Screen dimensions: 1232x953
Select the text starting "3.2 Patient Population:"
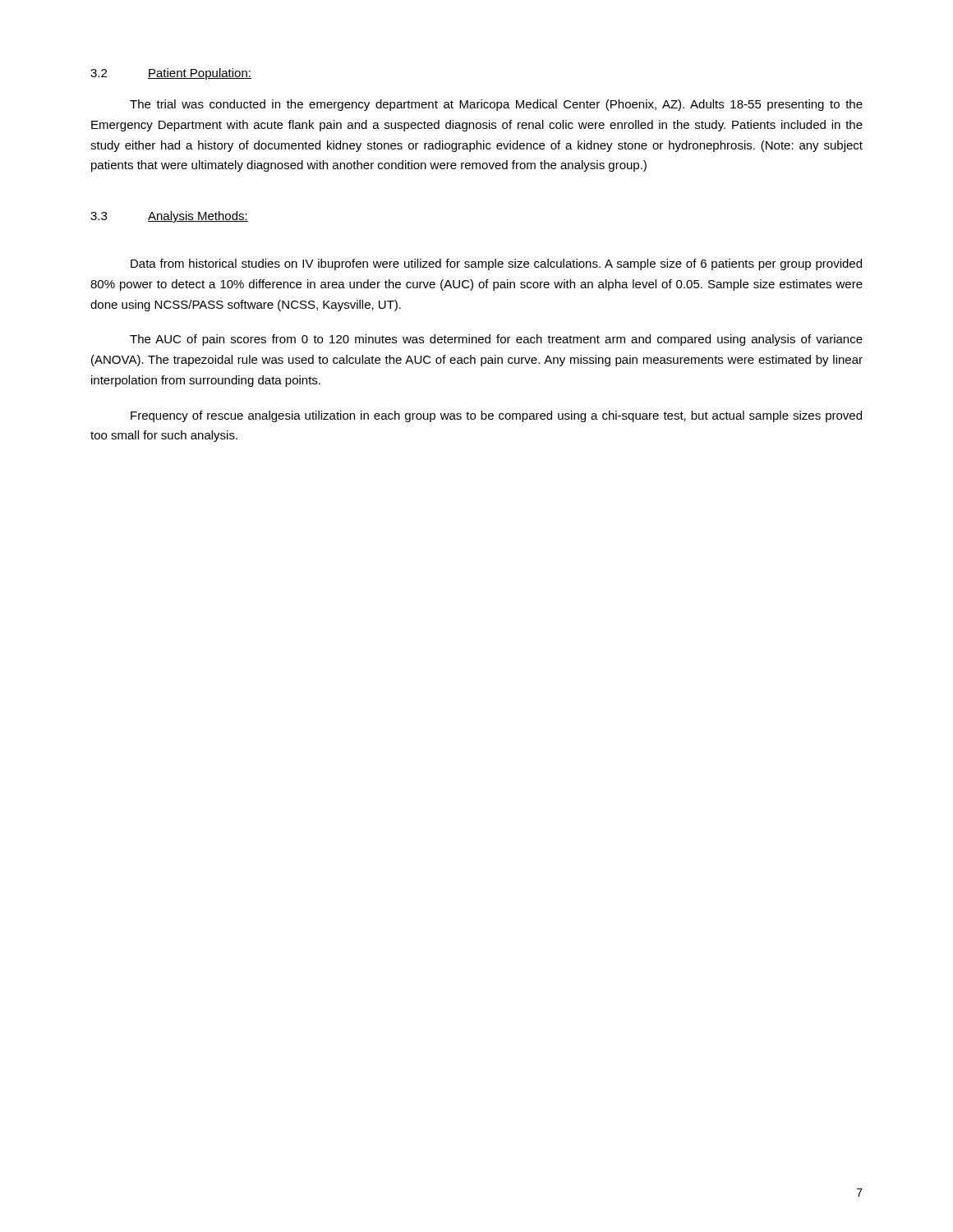click(171, 73)
